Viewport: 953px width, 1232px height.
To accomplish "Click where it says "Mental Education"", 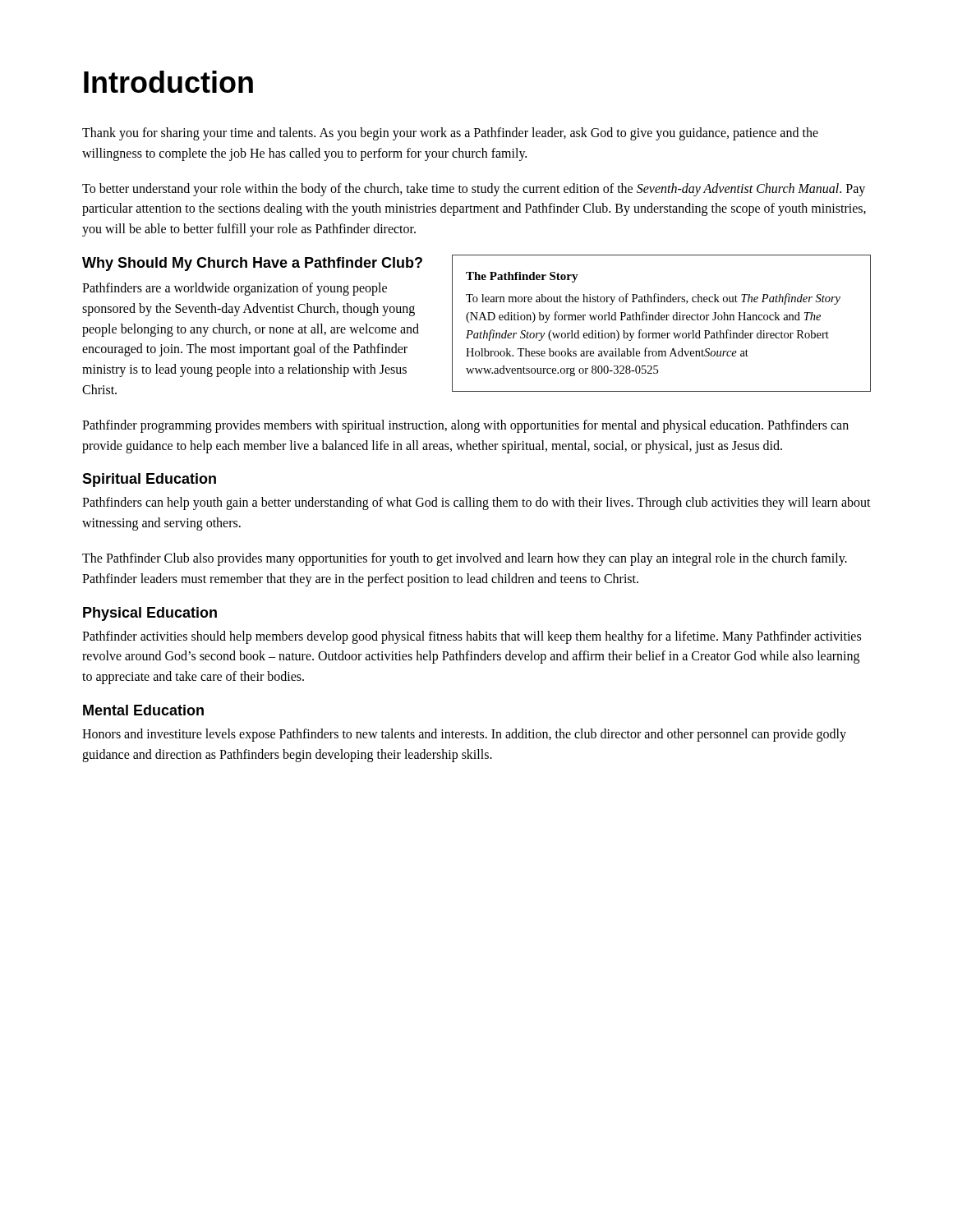I will [x=143, y=710].
